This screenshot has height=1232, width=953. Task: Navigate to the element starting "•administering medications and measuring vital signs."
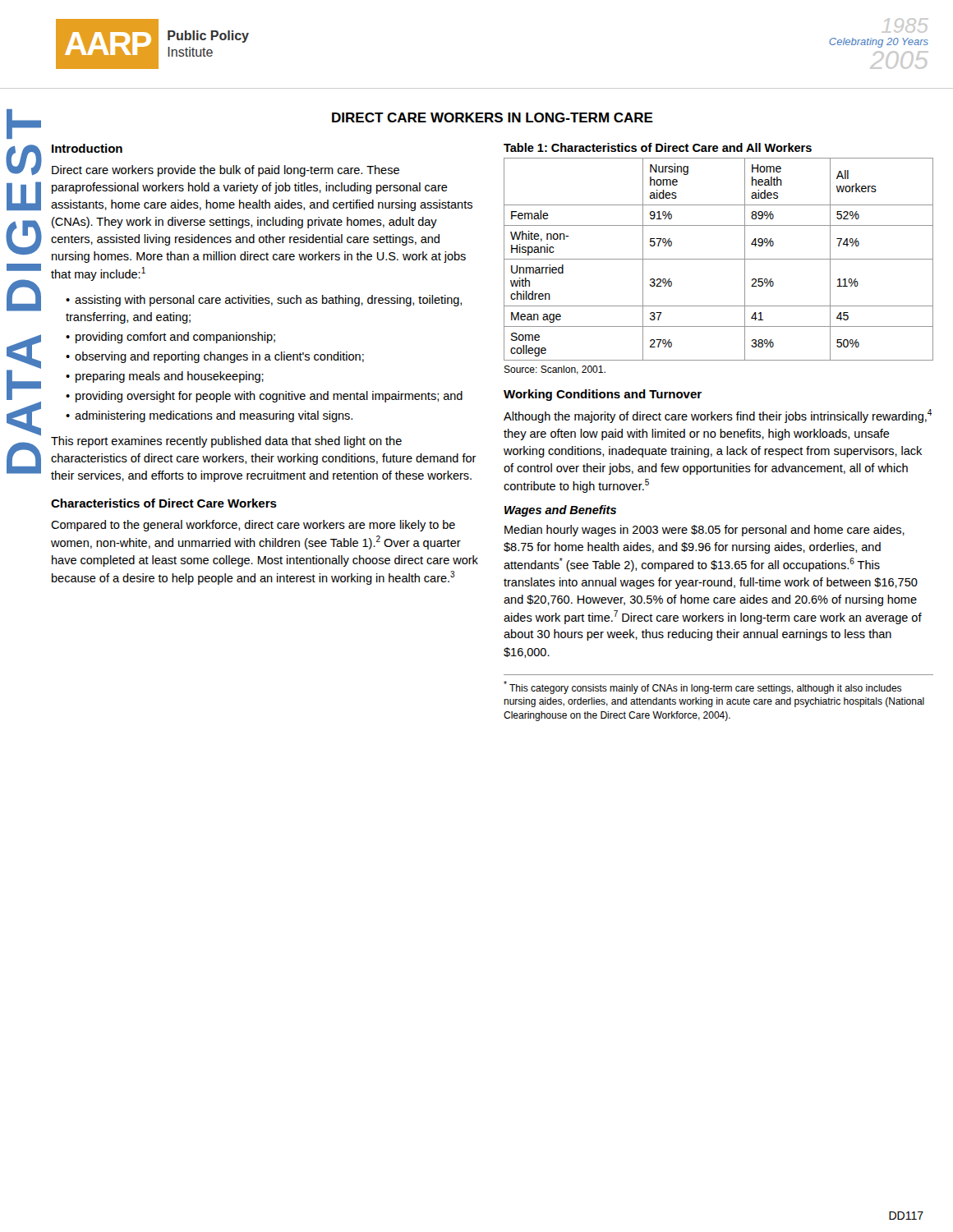click(x=210, y=416)
